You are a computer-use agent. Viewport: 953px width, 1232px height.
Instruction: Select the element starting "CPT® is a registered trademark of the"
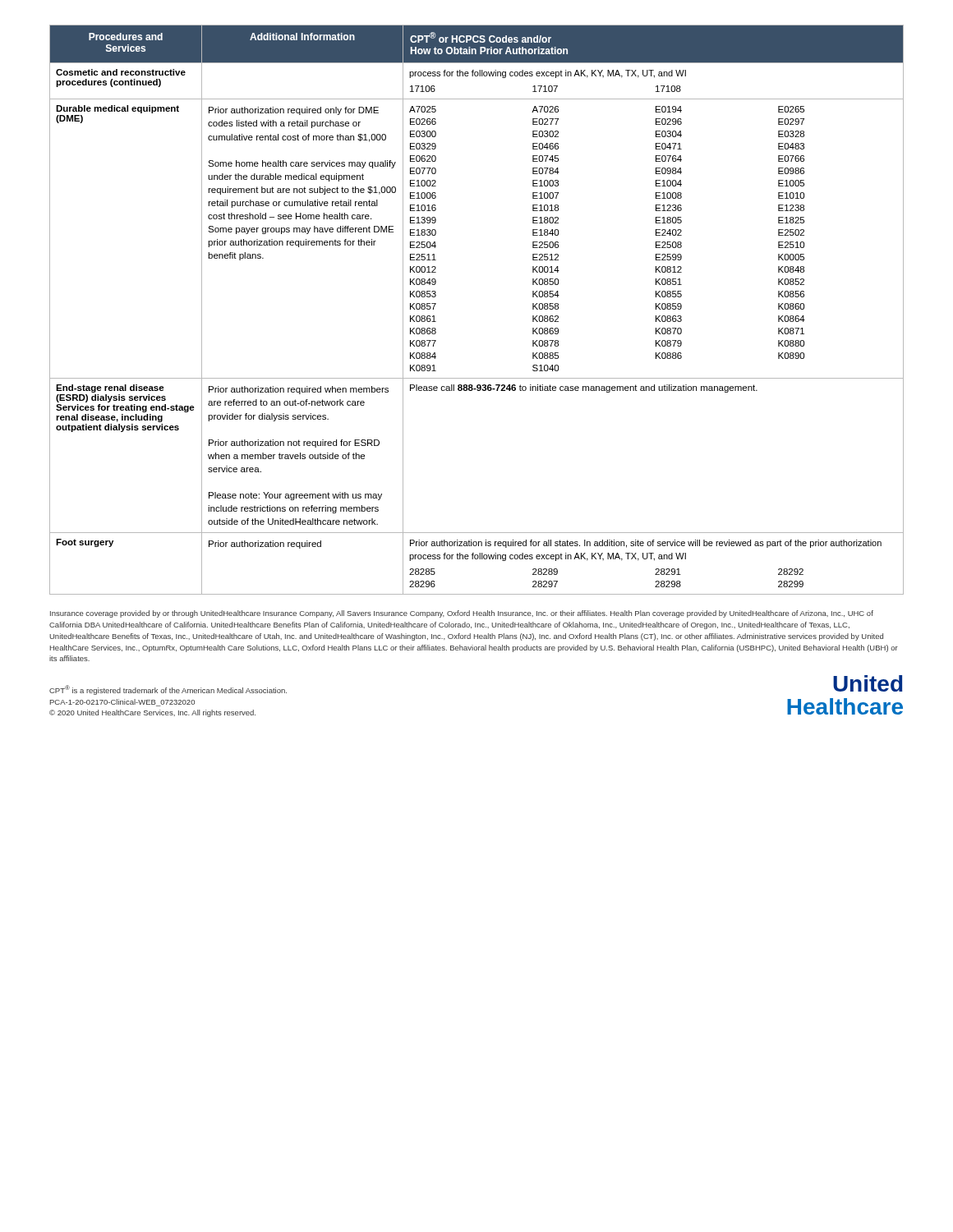point(168,701)
